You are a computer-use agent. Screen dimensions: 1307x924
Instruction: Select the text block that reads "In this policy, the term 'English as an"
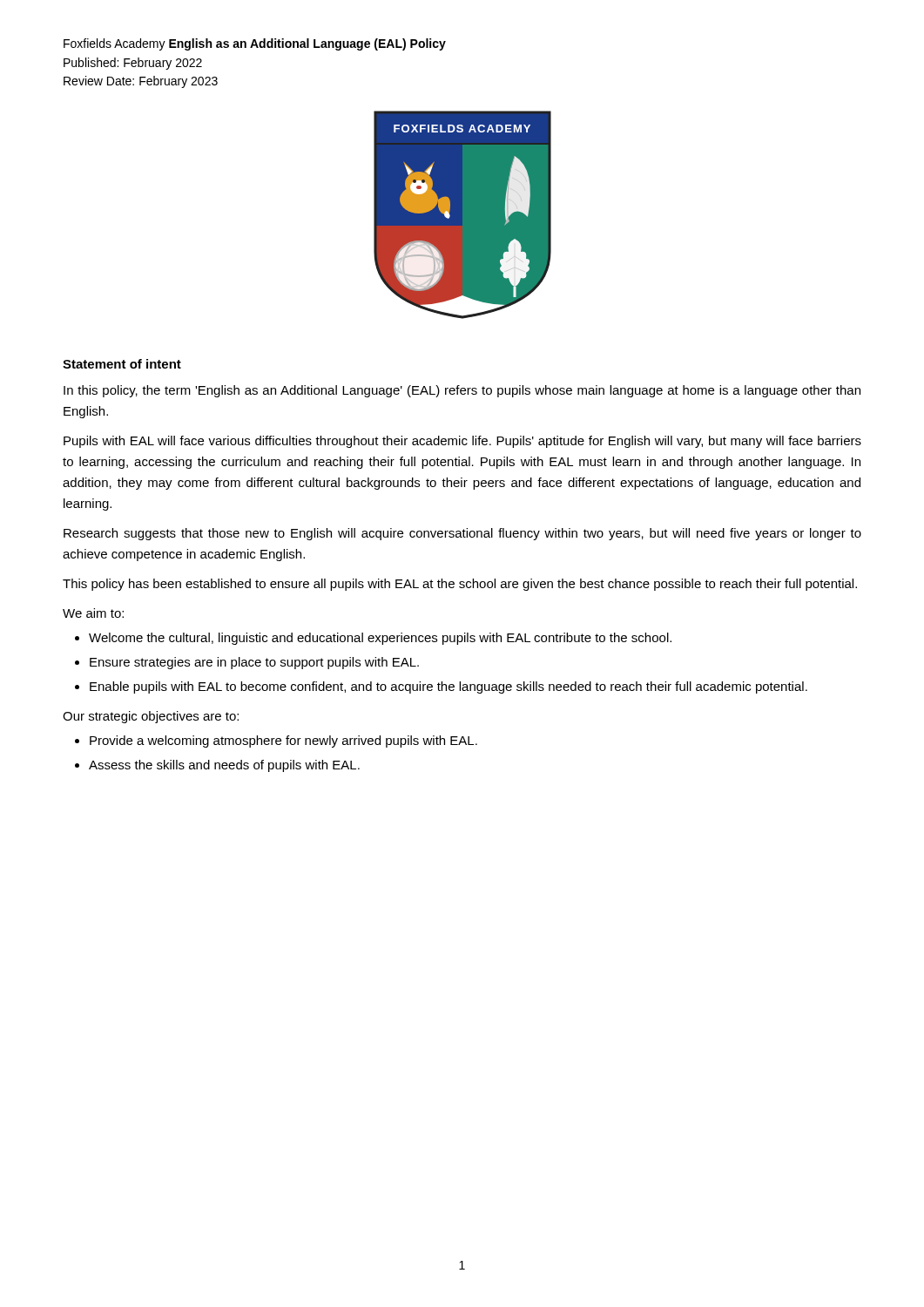pyautogui.click(x=462, y=400)
